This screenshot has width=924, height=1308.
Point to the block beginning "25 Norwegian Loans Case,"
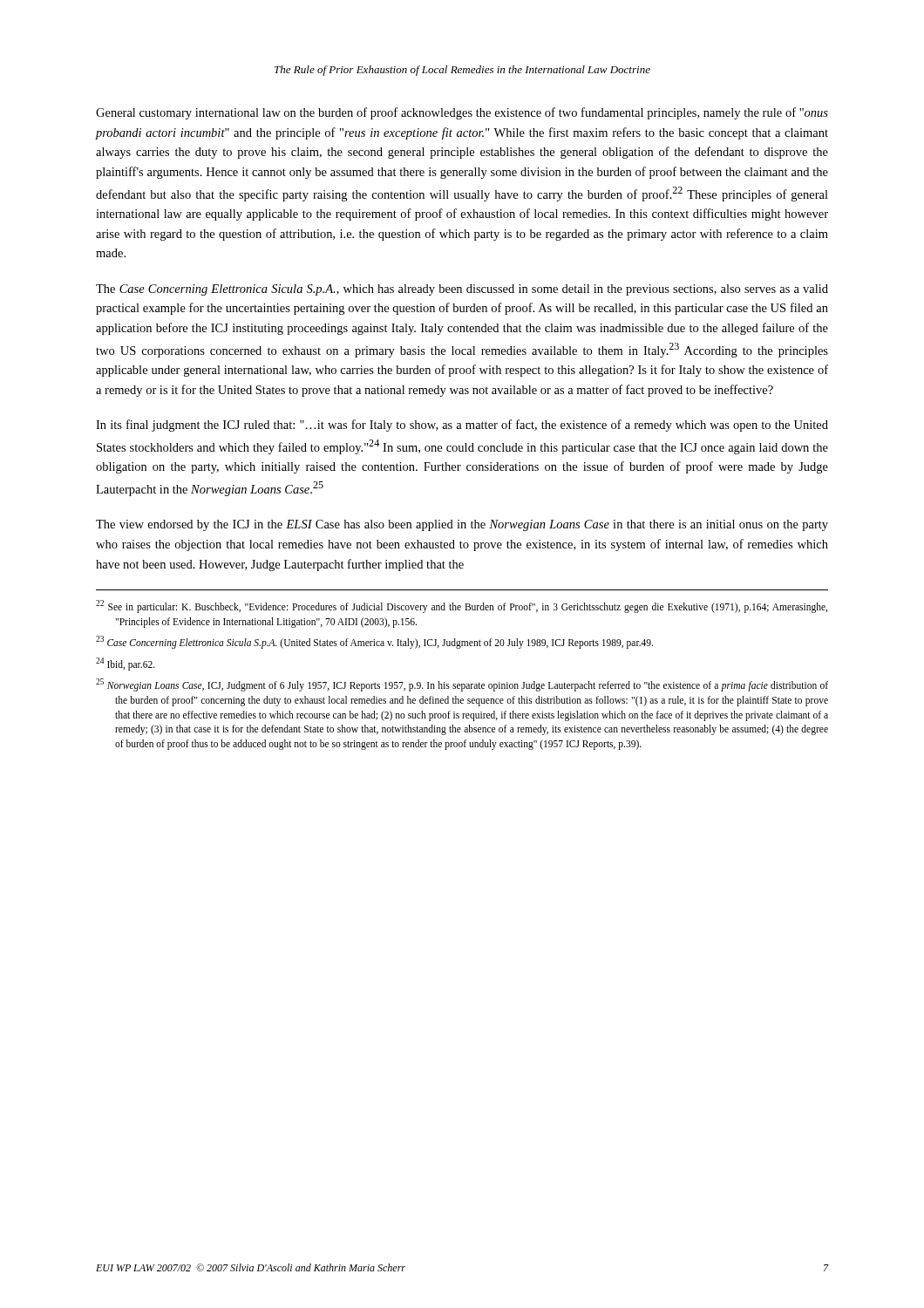click(462, 713)
